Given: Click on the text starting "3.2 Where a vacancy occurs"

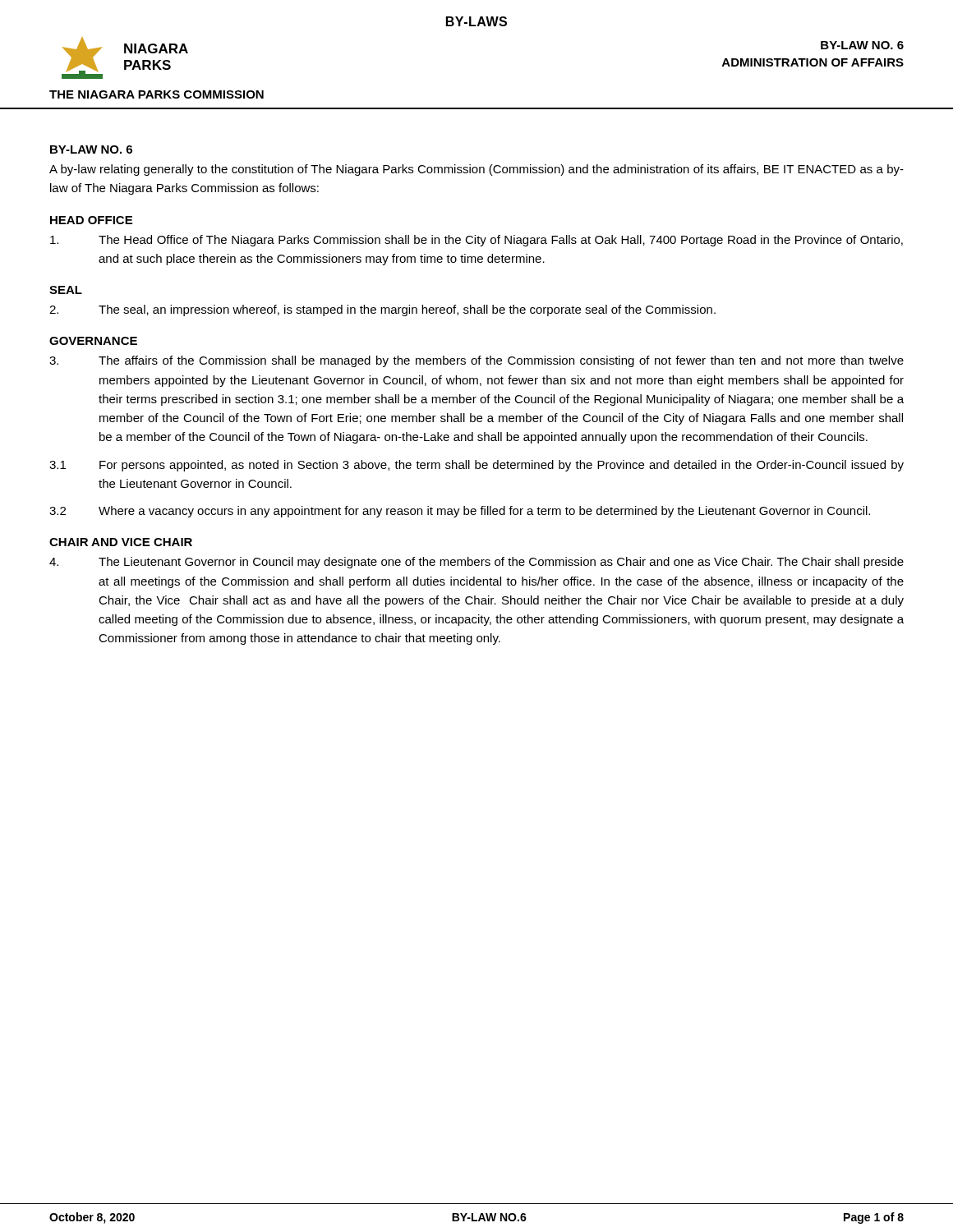Looking at the screenshot, I should (476, 511).
